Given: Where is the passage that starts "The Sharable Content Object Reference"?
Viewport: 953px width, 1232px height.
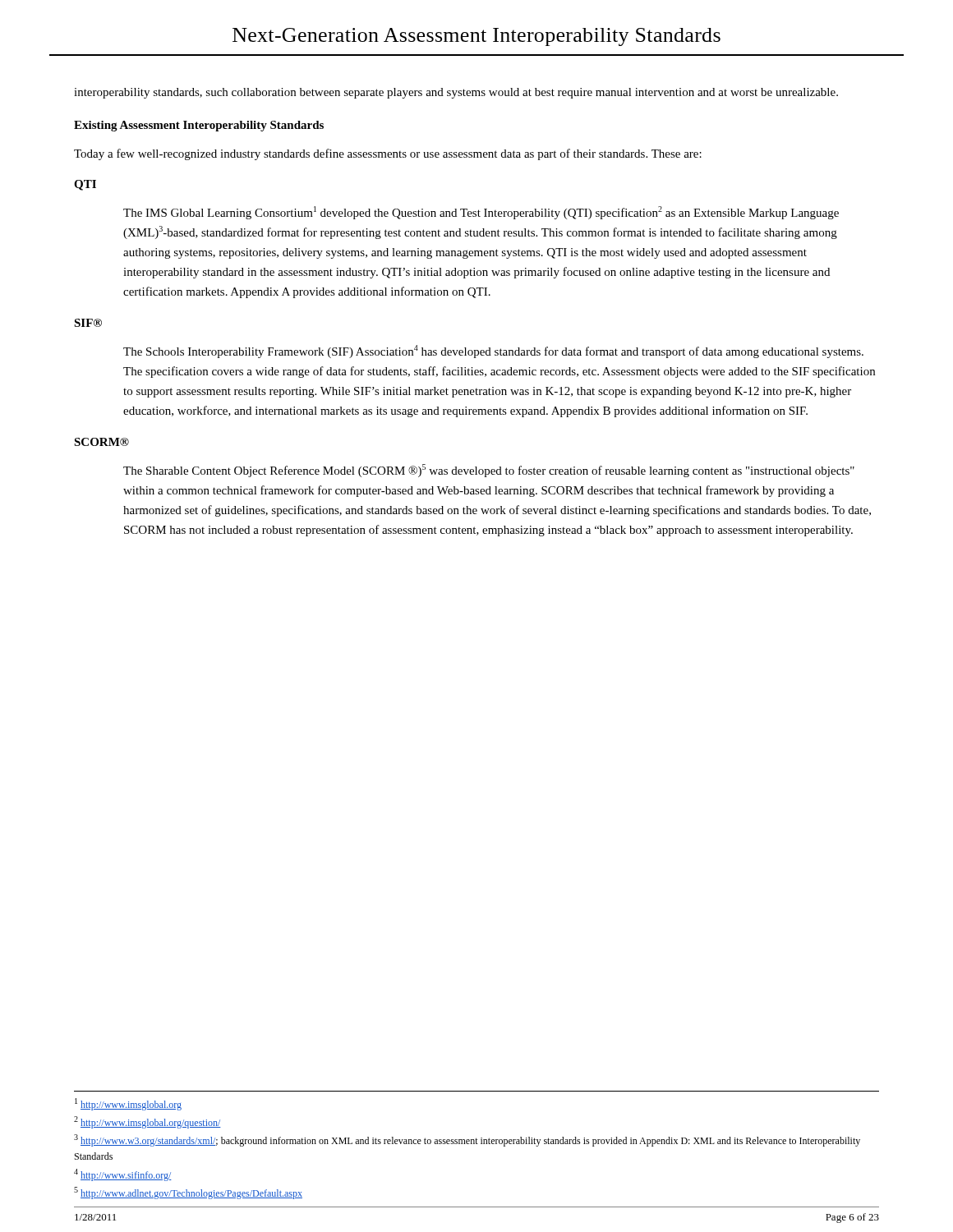Looking at the screenshot, I should tap(501, 500).
